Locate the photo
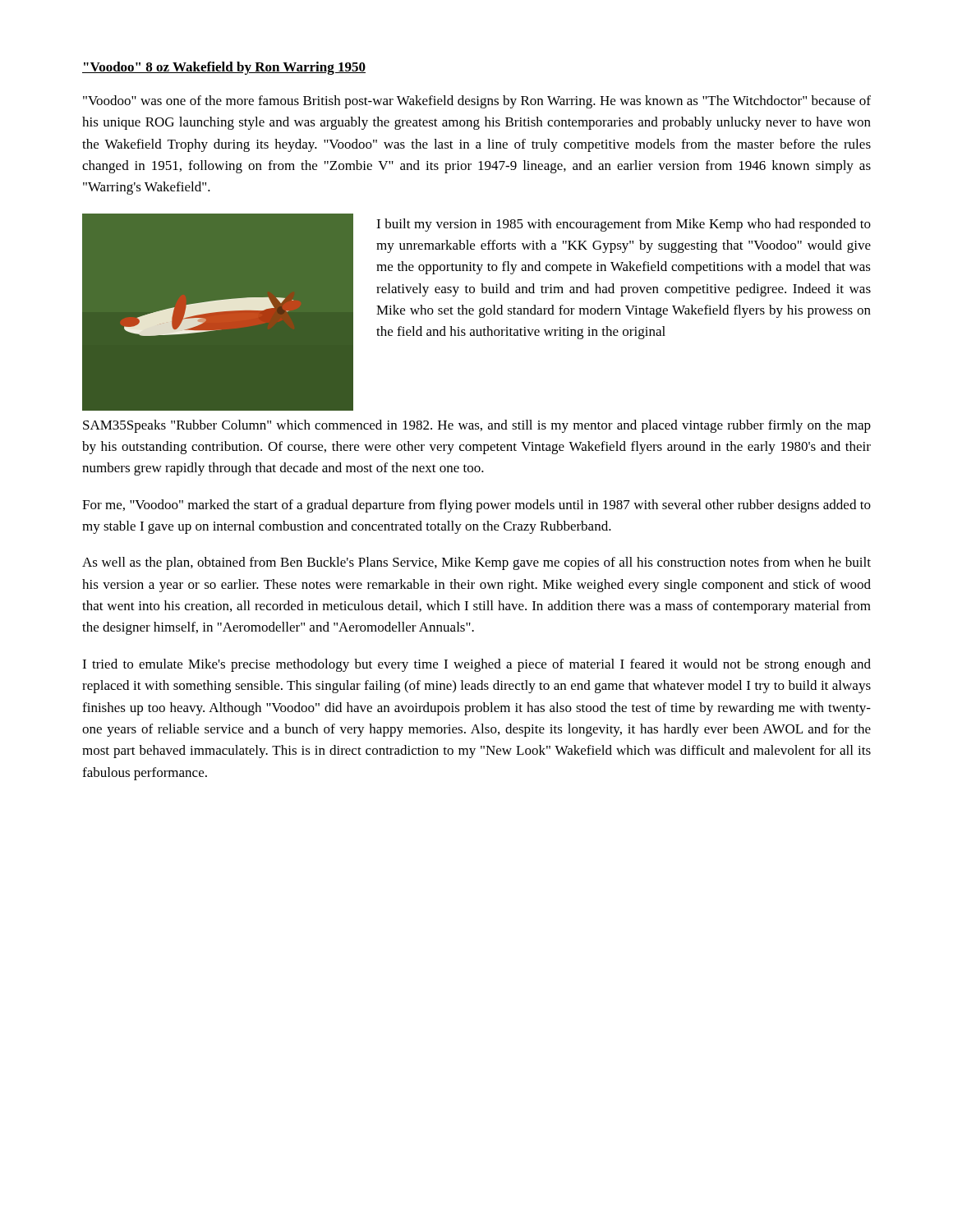This screenshot has width=953, height=1232. pos(218,314)
